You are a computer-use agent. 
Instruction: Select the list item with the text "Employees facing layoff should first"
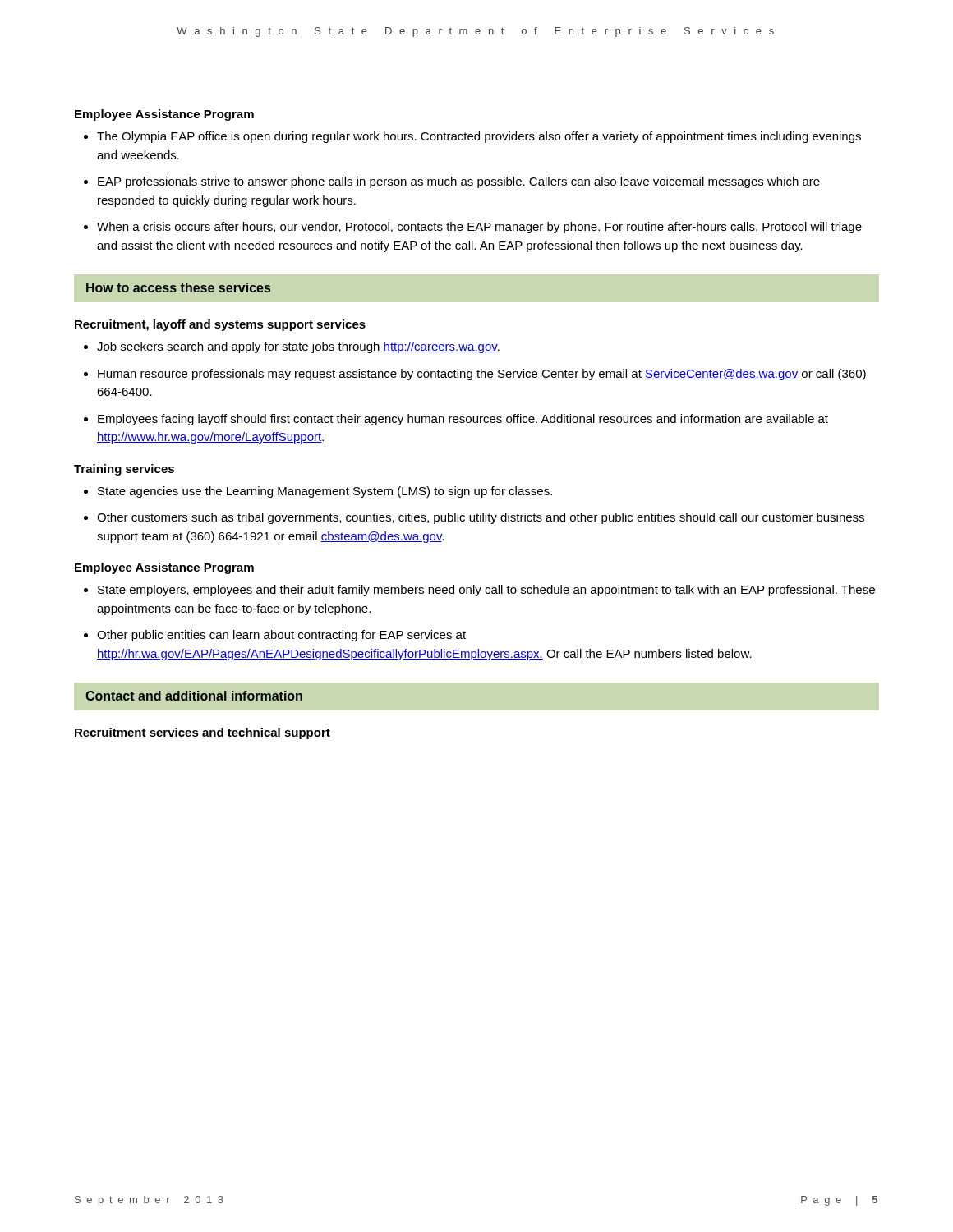click(x=462, y=427)
